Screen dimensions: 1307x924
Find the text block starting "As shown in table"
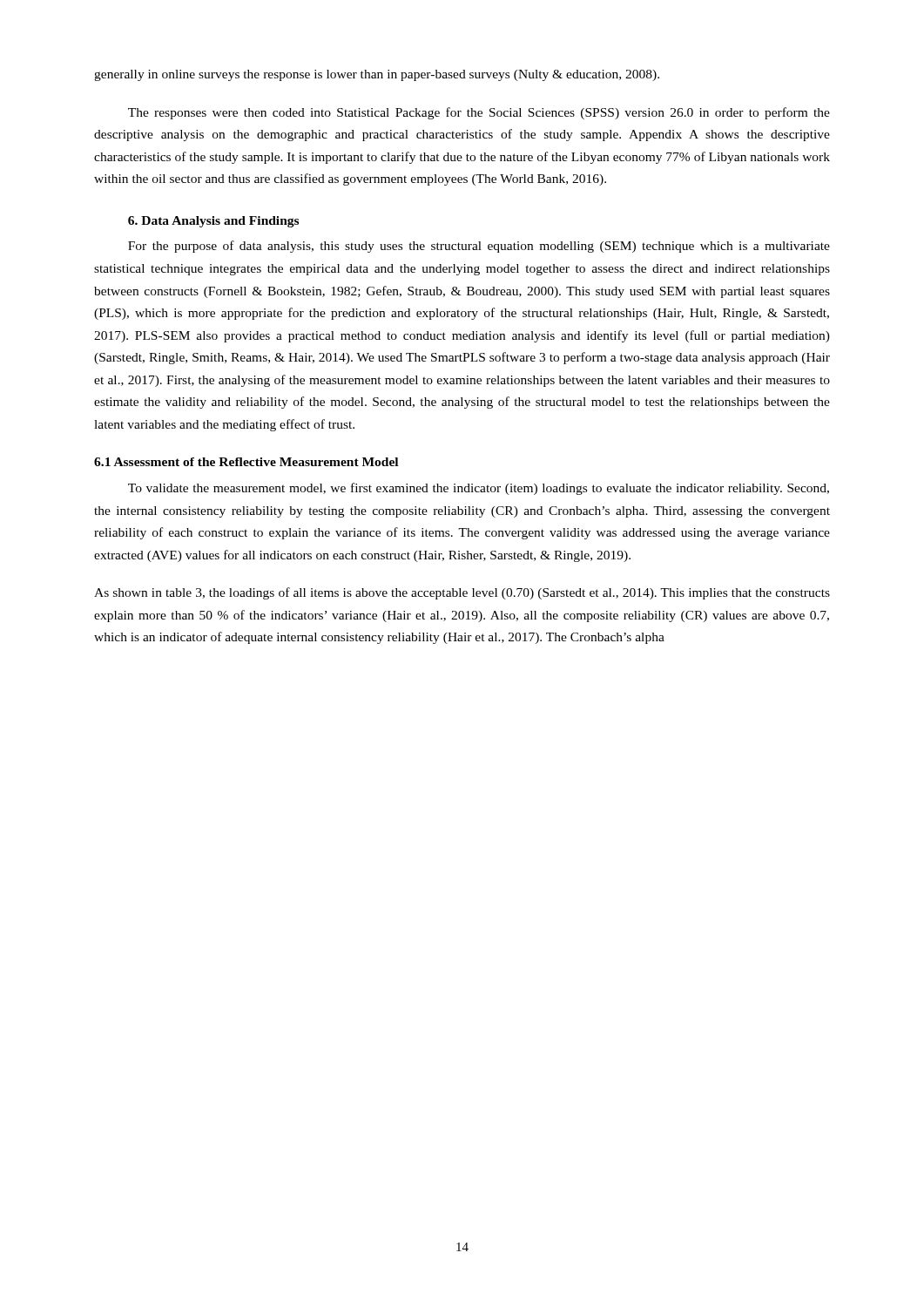click(x=462, y=615)
